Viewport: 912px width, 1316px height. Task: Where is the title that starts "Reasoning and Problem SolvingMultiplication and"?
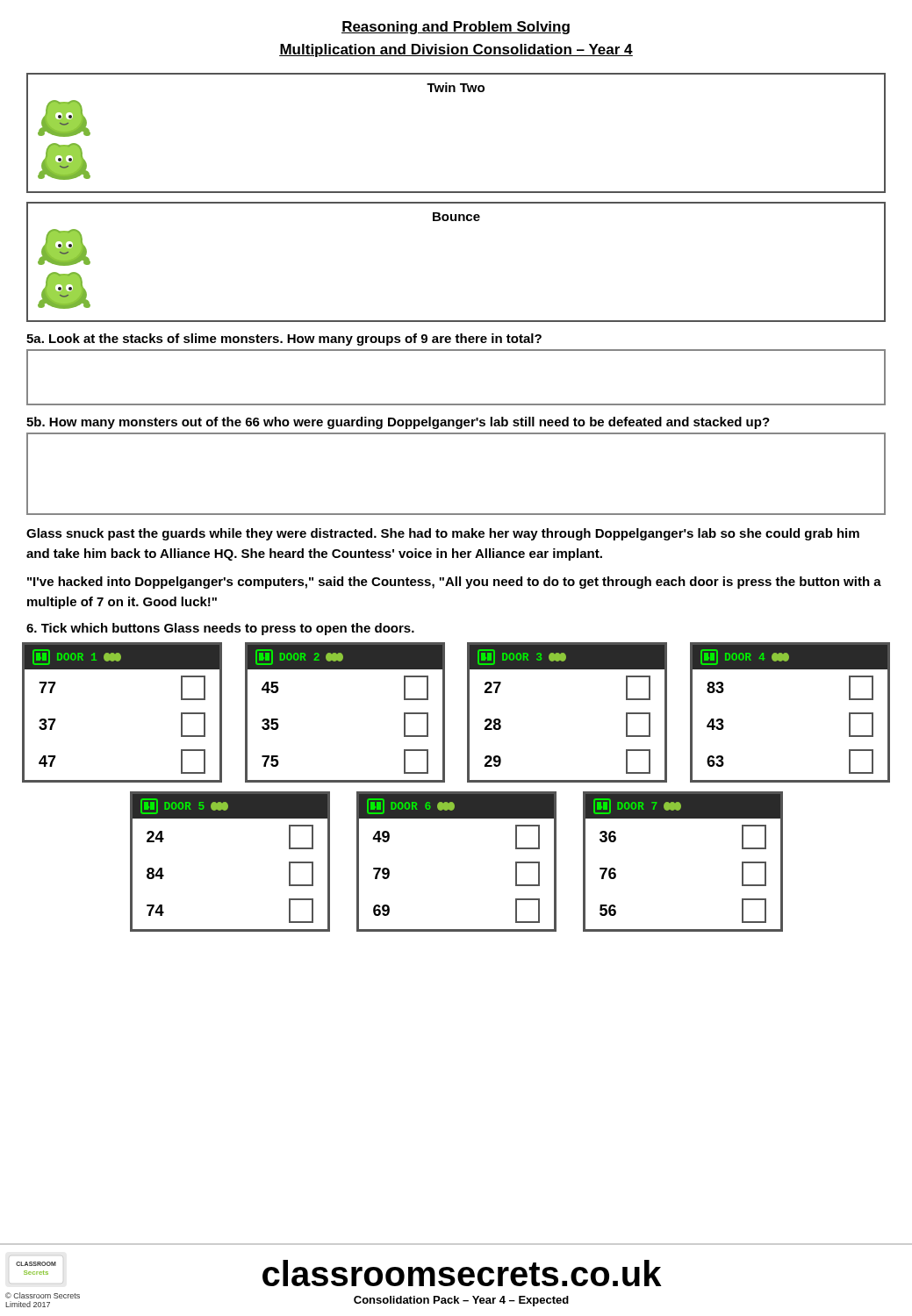456,38
